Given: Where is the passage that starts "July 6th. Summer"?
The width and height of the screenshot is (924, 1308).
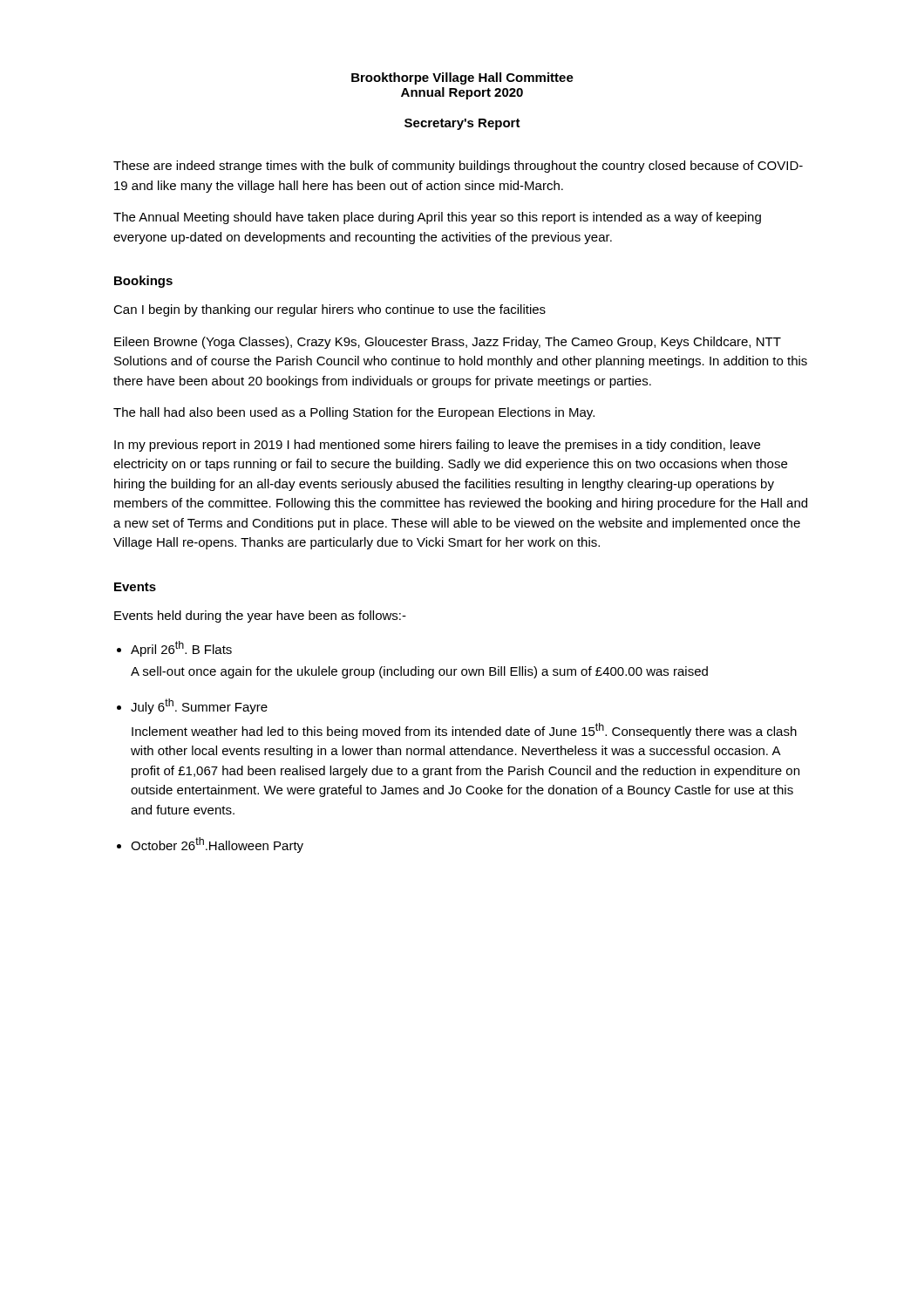Looking at the screenshot, I should click(x=471, y=757).
